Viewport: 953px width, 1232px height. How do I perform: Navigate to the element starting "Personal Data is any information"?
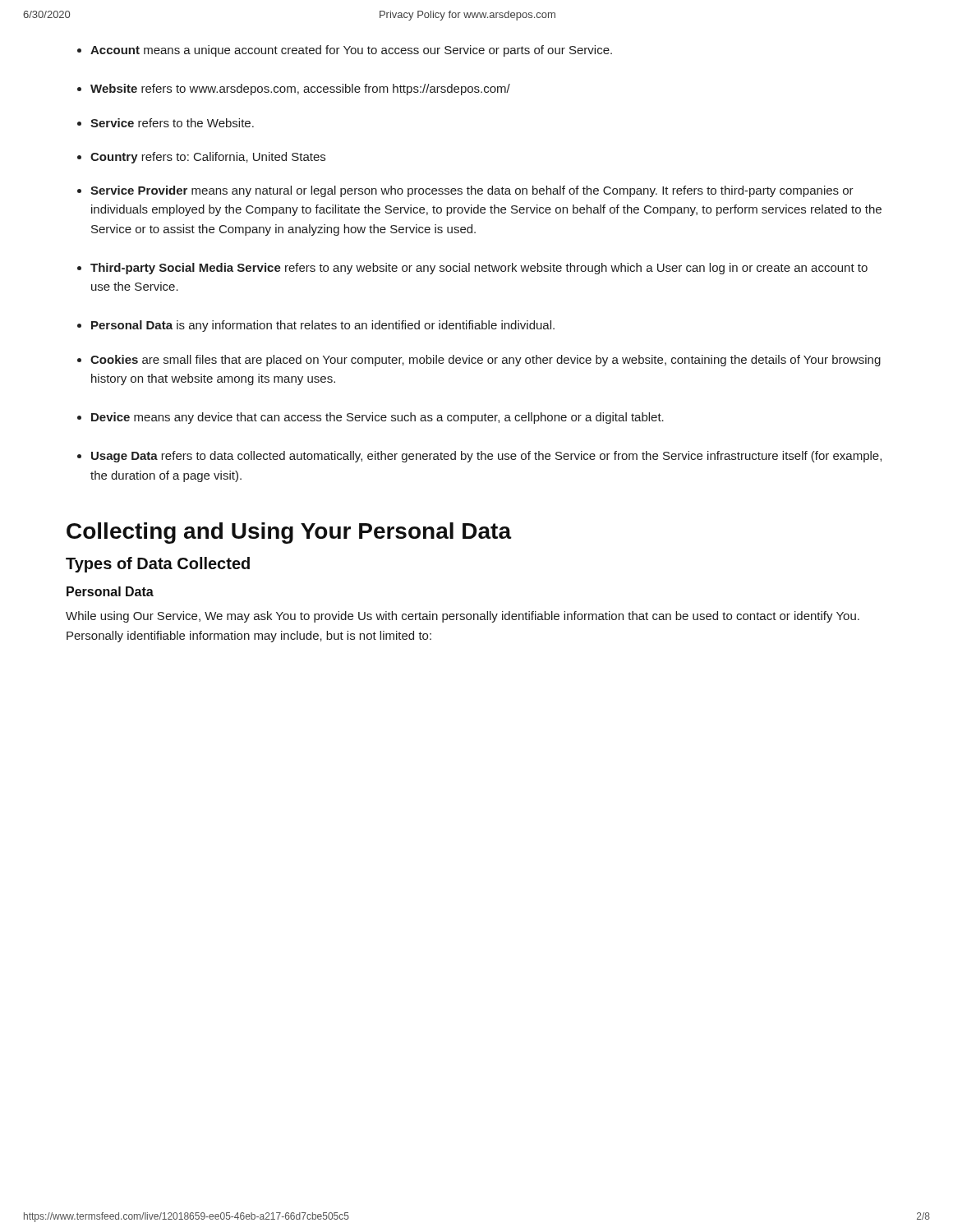pos(489,325)
